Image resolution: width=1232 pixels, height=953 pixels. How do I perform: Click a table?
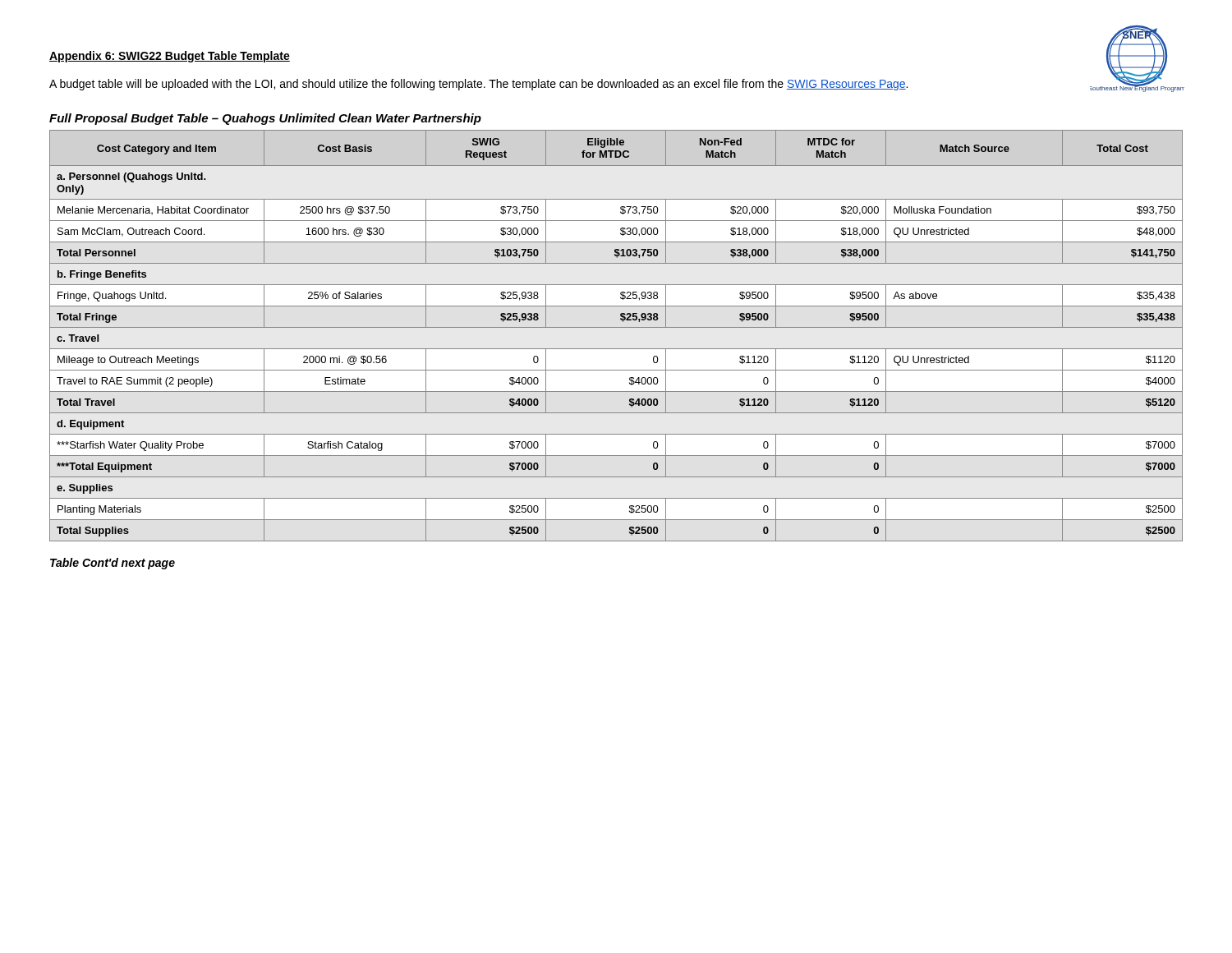(616, 336)
